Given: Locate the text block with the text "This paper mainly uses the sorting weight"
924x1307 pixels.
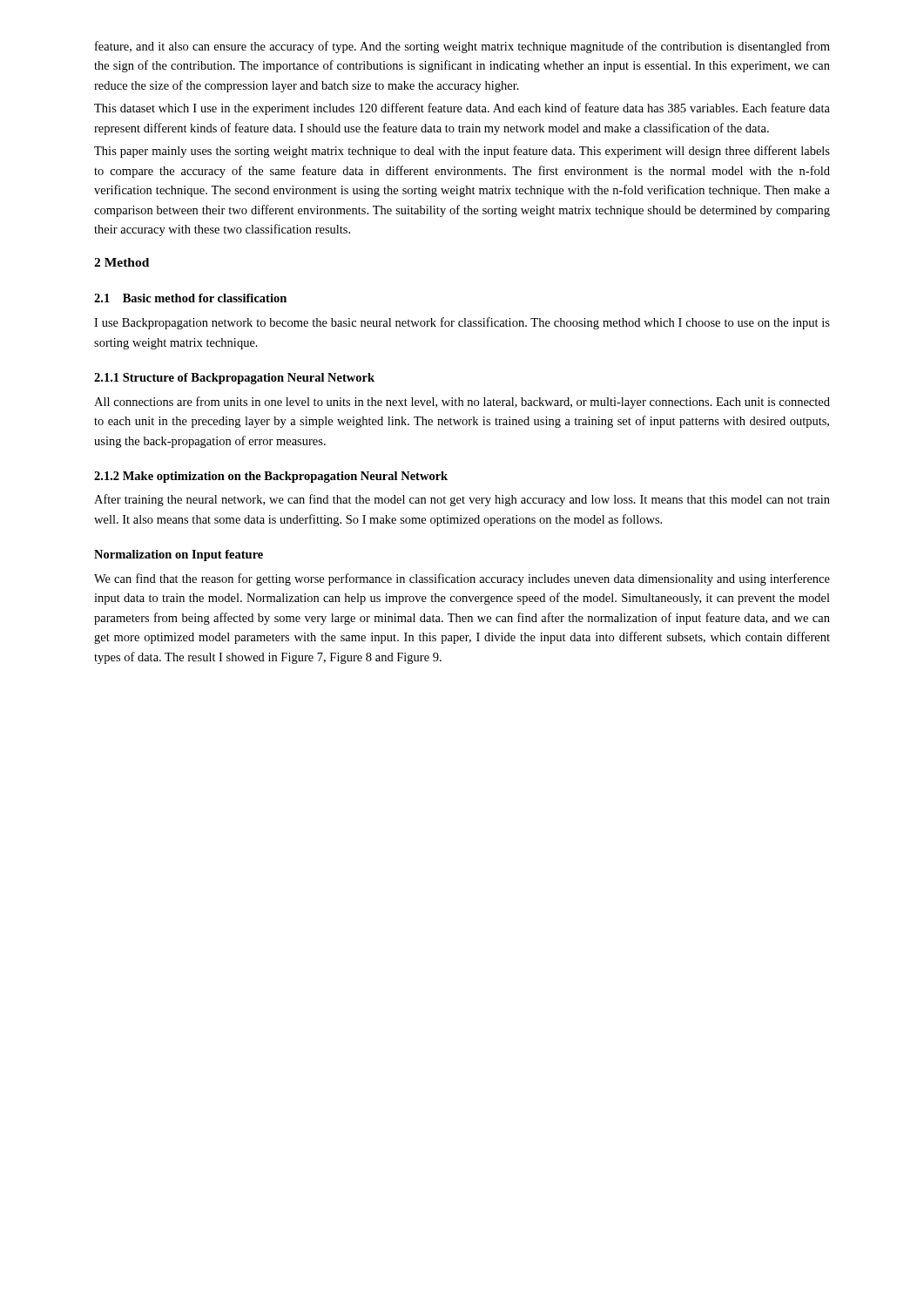Looking at the screenshot, I should click(462, 190).
